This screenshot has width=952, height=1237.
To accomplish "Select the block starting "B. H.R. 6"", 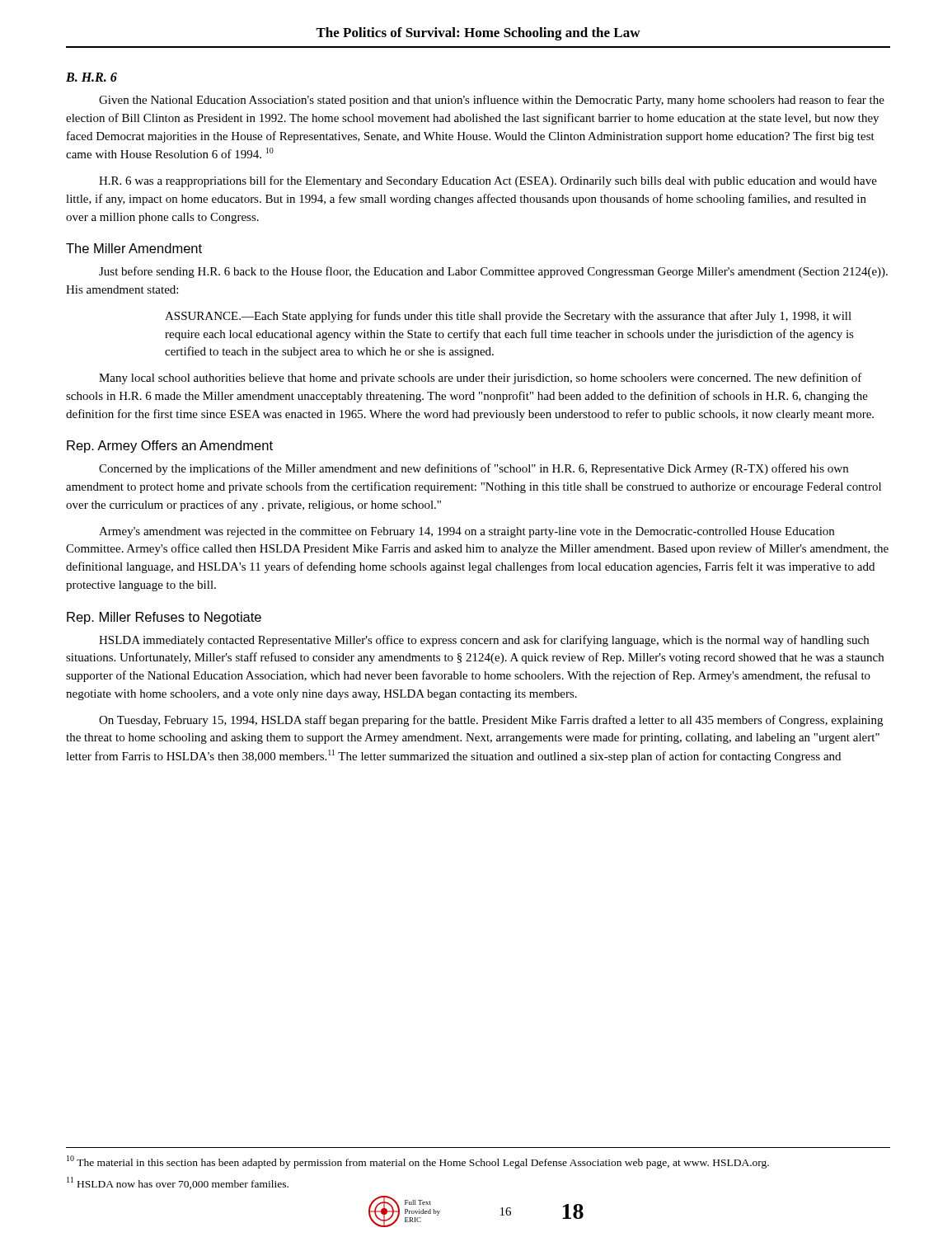I will [91, 77].
